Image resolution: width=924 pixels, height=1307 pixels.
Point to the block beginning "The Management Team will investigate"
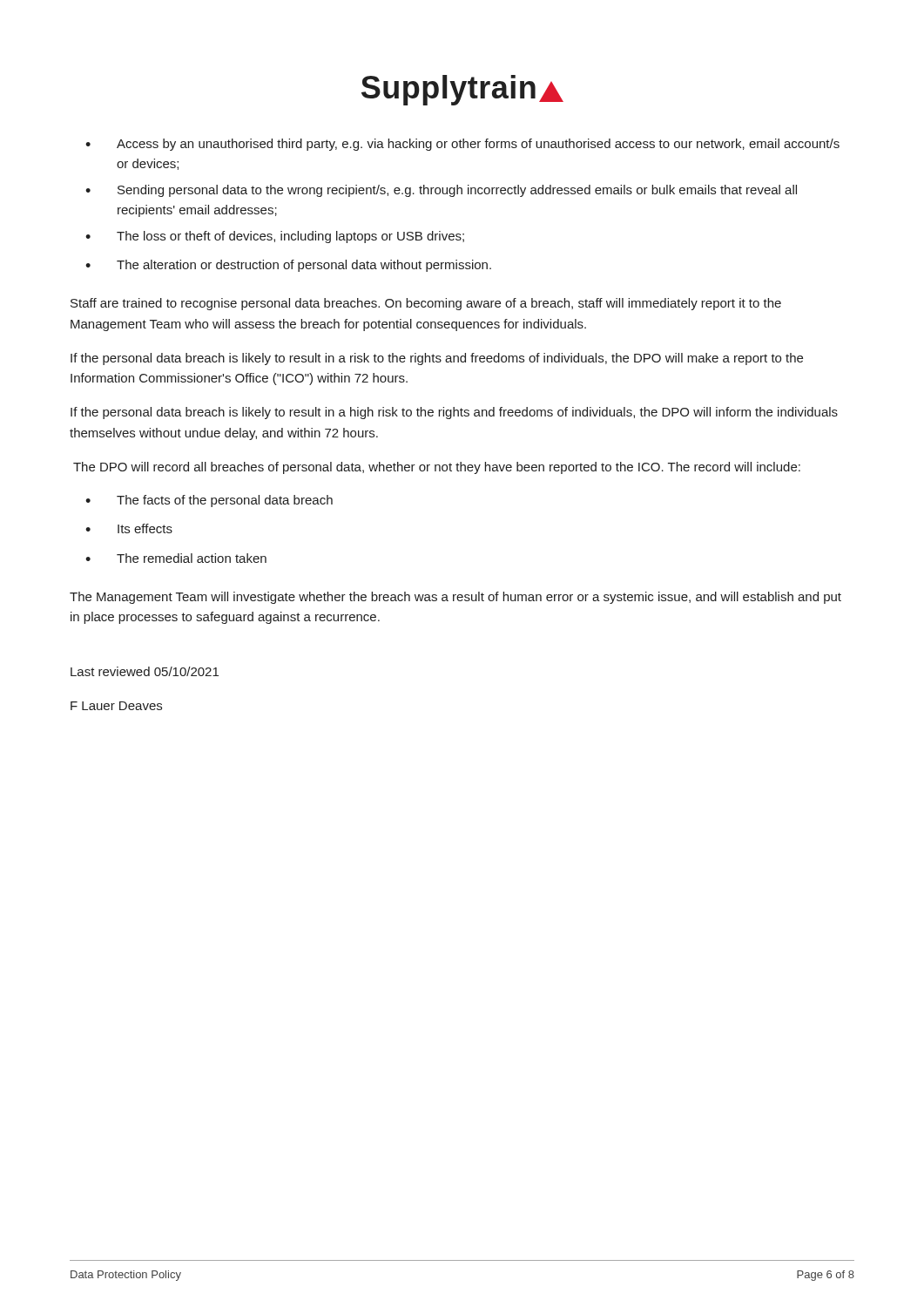455,606
